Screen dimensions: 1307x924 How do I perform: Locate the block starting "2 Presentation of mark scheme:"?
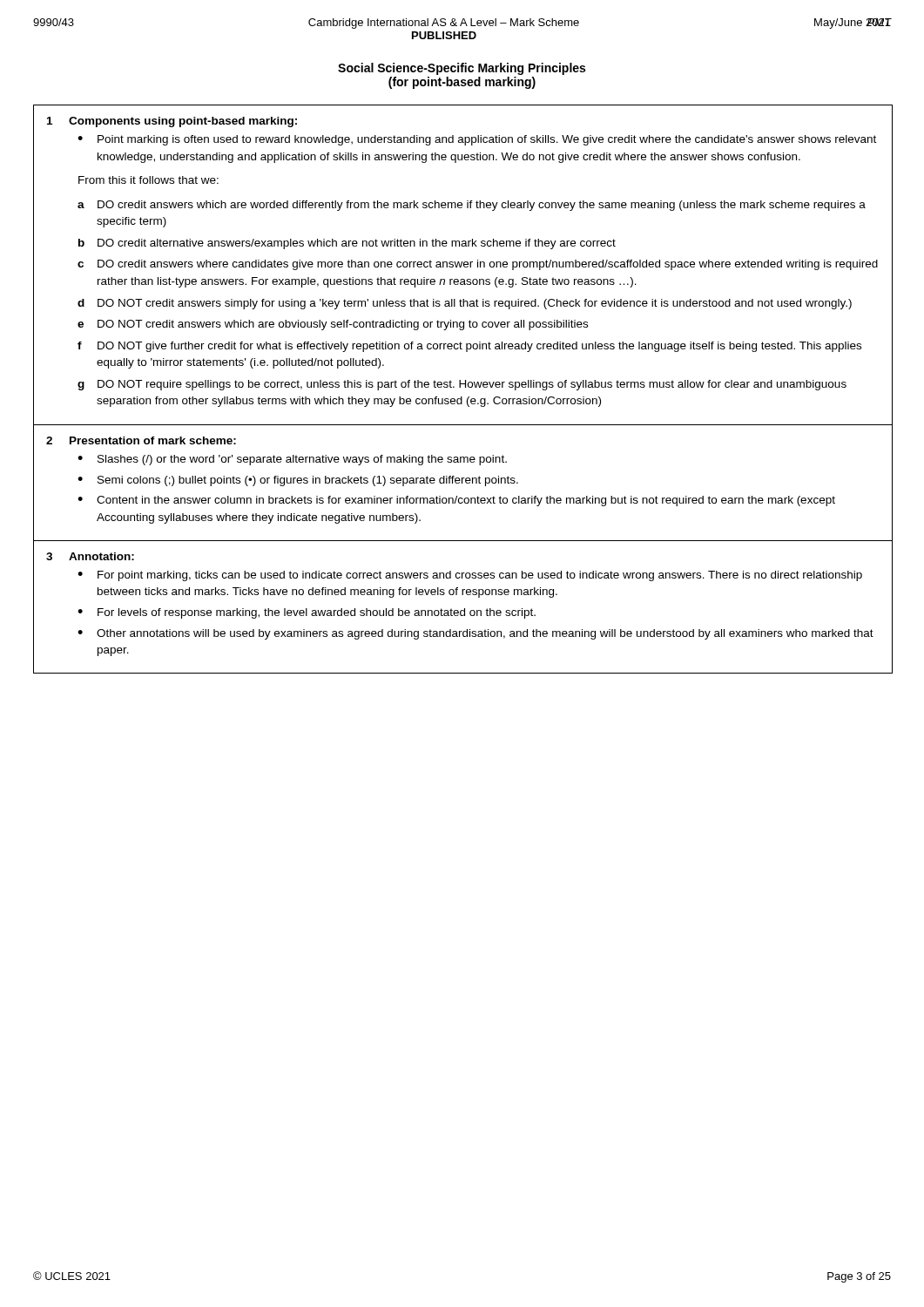point(141,440)
